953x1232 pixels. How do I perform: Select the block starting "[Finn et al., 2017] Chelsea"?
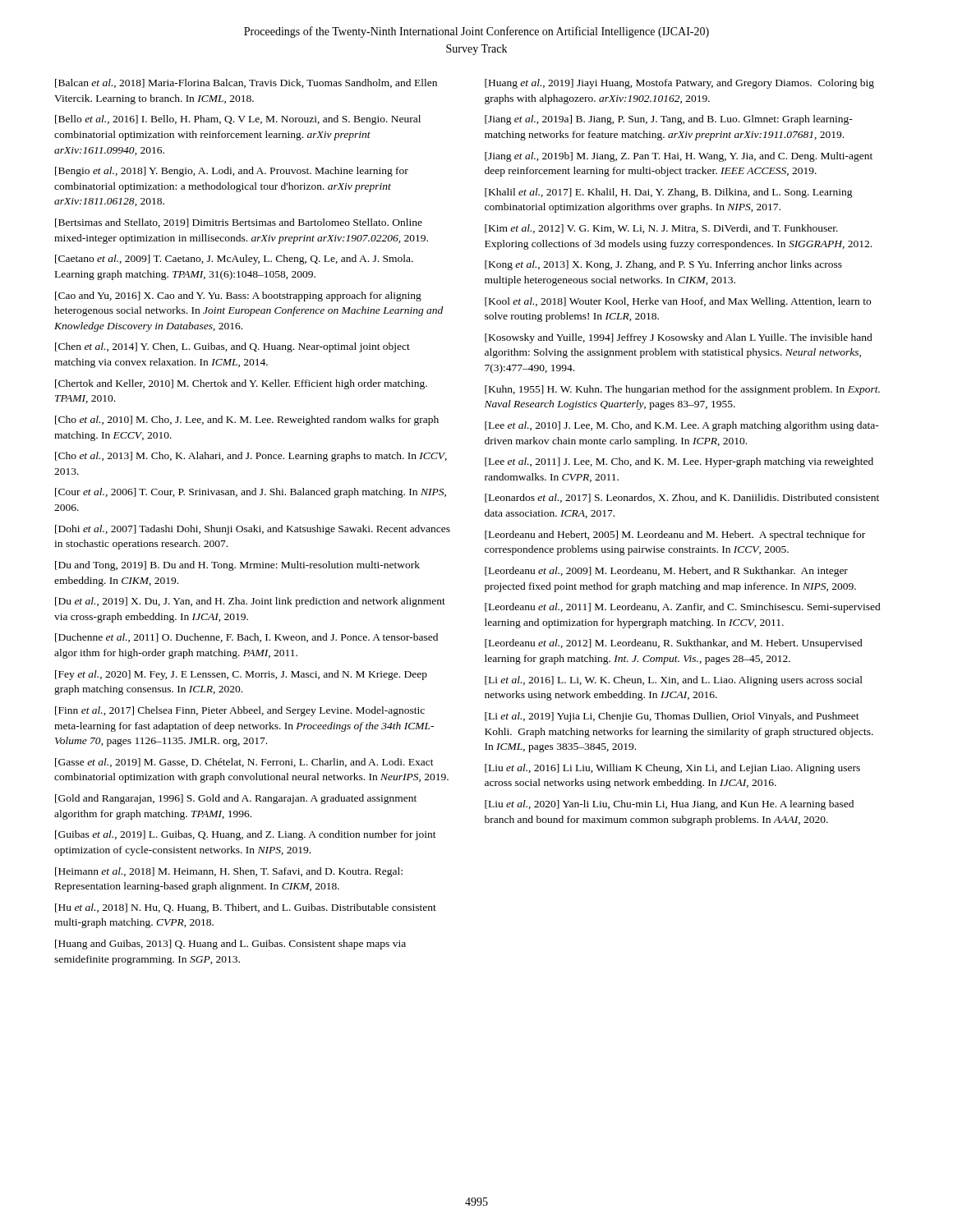[244, 725]
